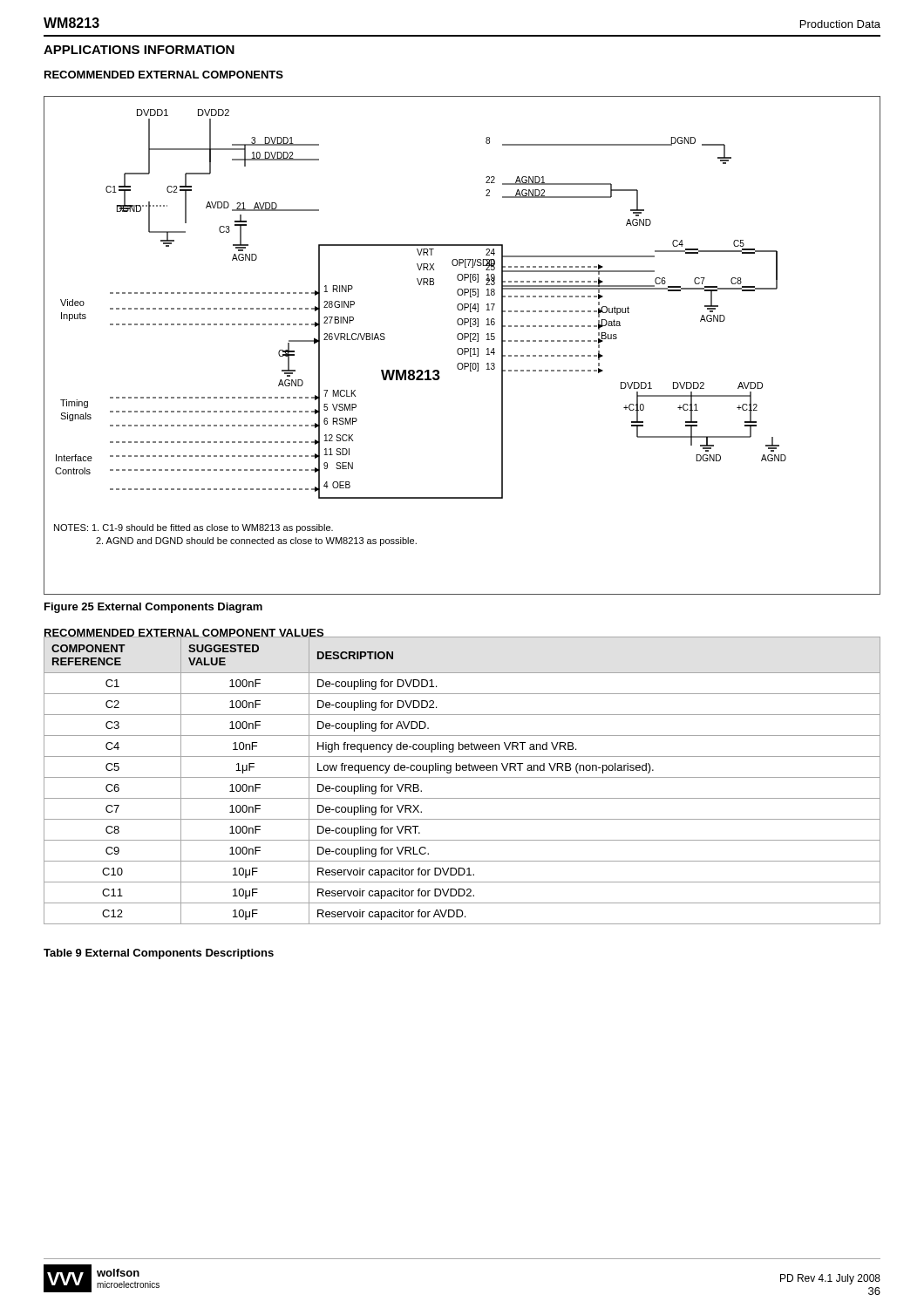The image size is (924, 1308).
Task: Select the text starting "Table 9 External Components Descriptions"
Action: (x=159, y=953)
